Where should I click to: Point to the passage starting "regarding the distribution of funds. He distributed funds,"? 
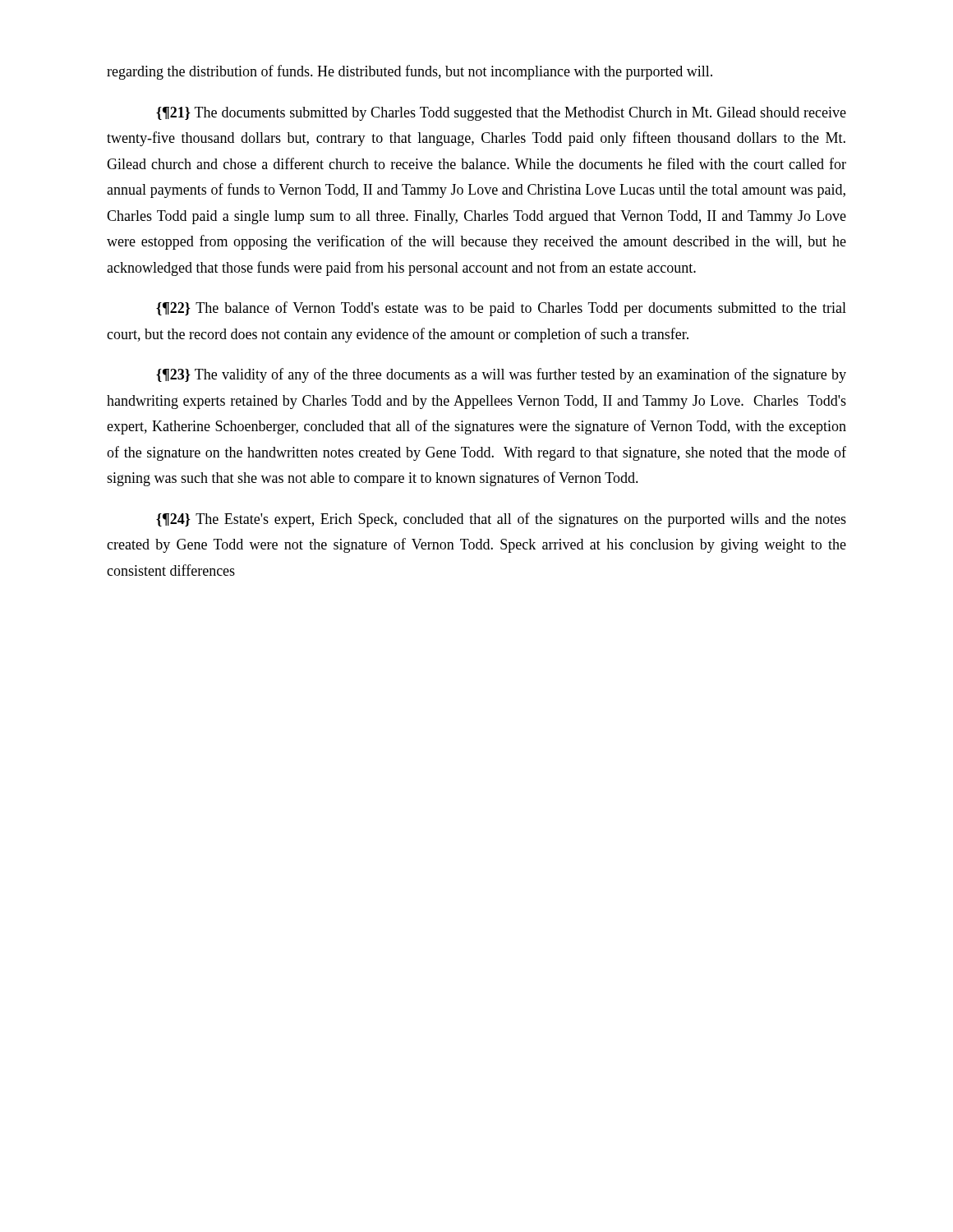coord(476,72)
